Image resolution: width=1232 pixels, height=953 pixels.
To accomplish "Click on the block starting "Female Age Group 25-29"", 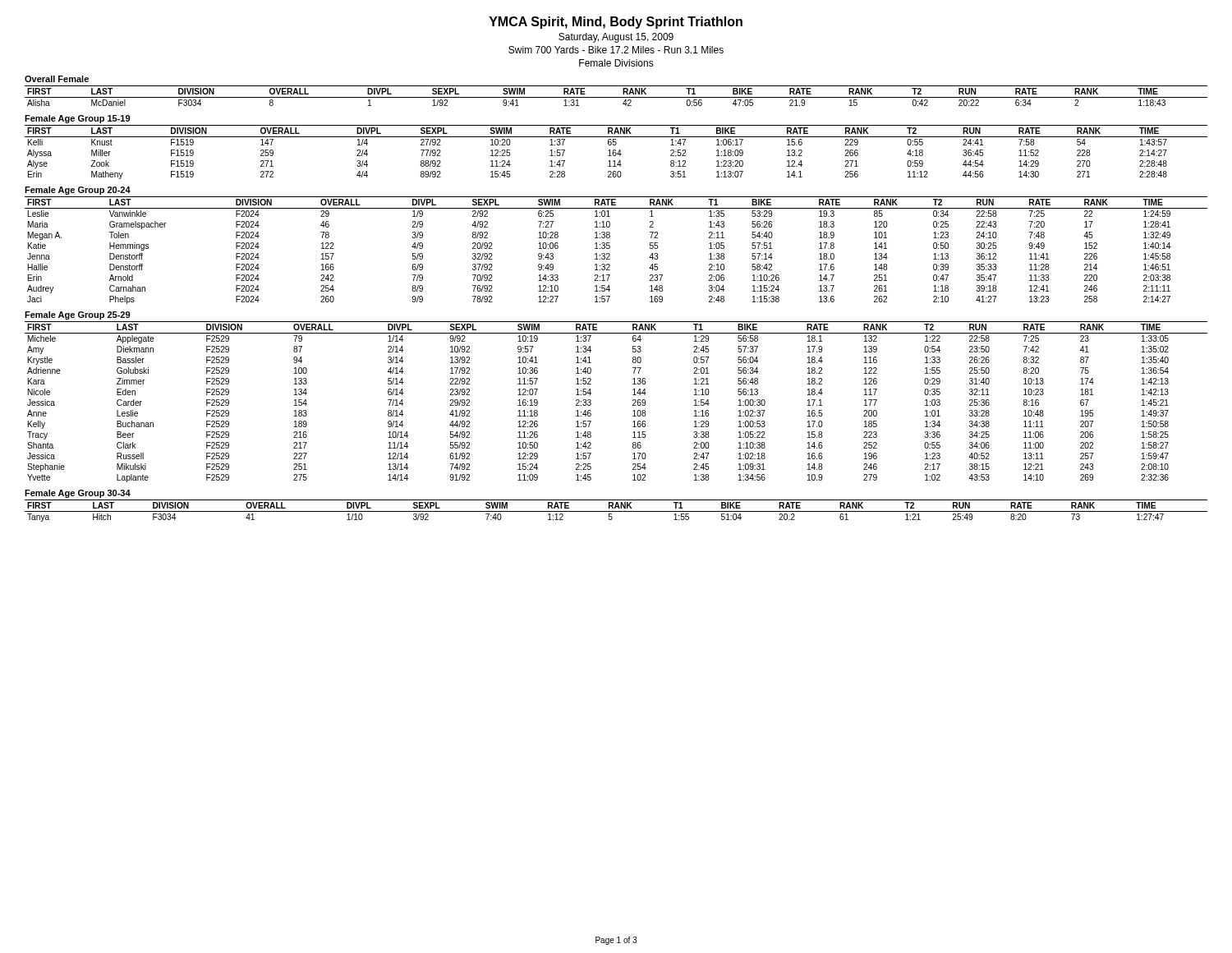I will pos(77,315).
